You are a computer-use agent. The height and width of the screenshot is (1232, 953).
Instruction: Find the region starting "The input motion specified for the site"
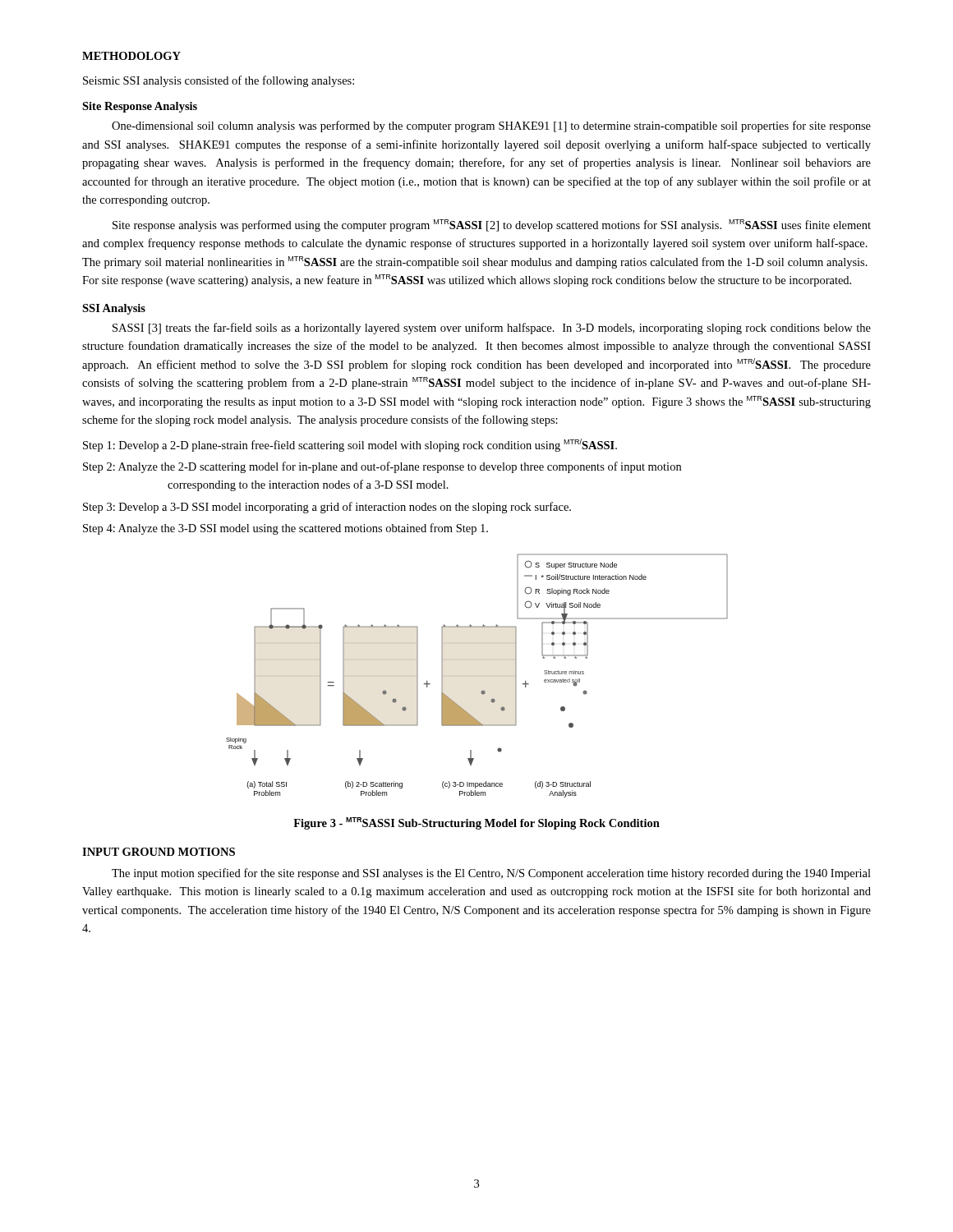tap(476, 900)
